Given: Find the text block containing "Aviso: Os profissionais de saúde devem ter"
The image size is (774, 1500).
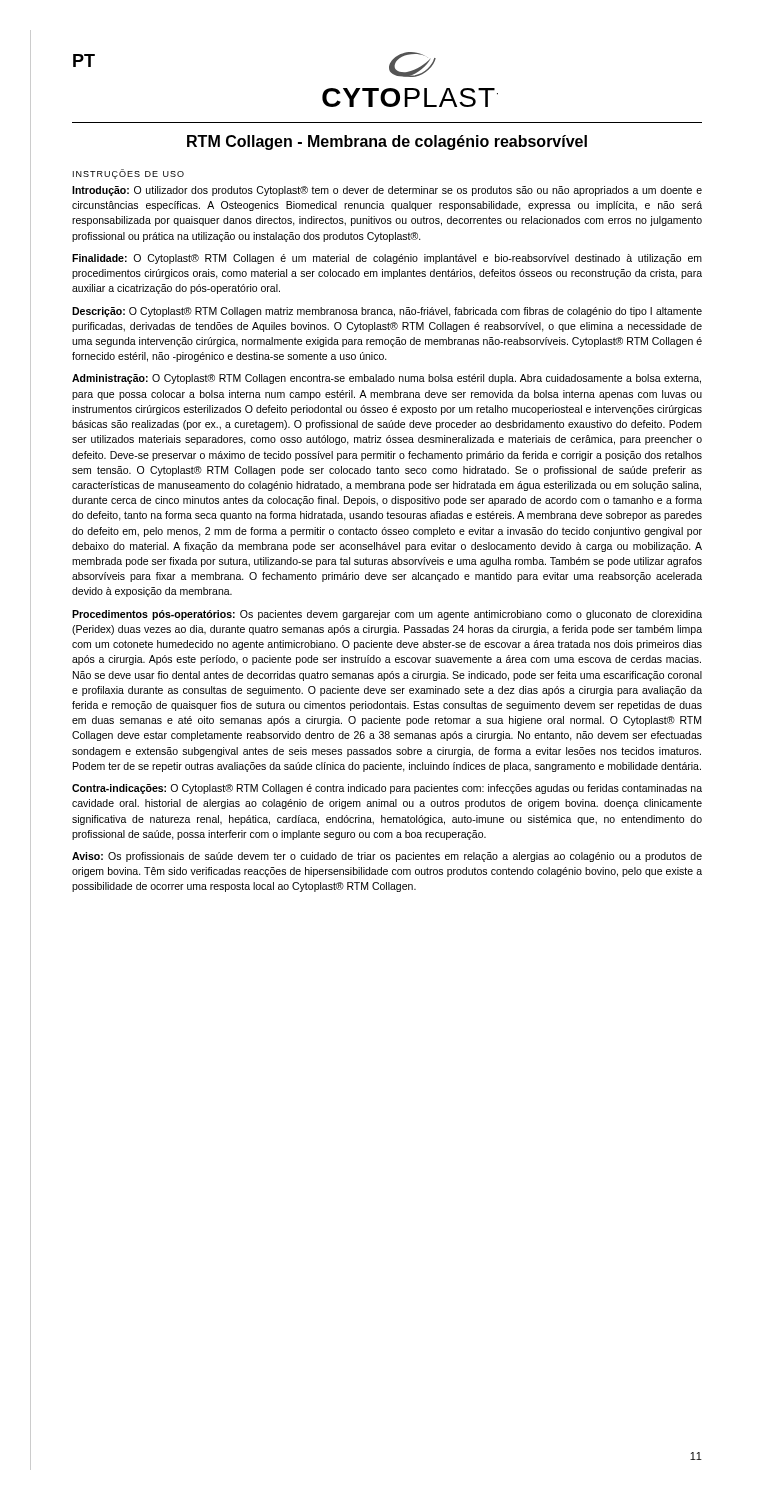Looking at the screenshot, I should 387,871.
